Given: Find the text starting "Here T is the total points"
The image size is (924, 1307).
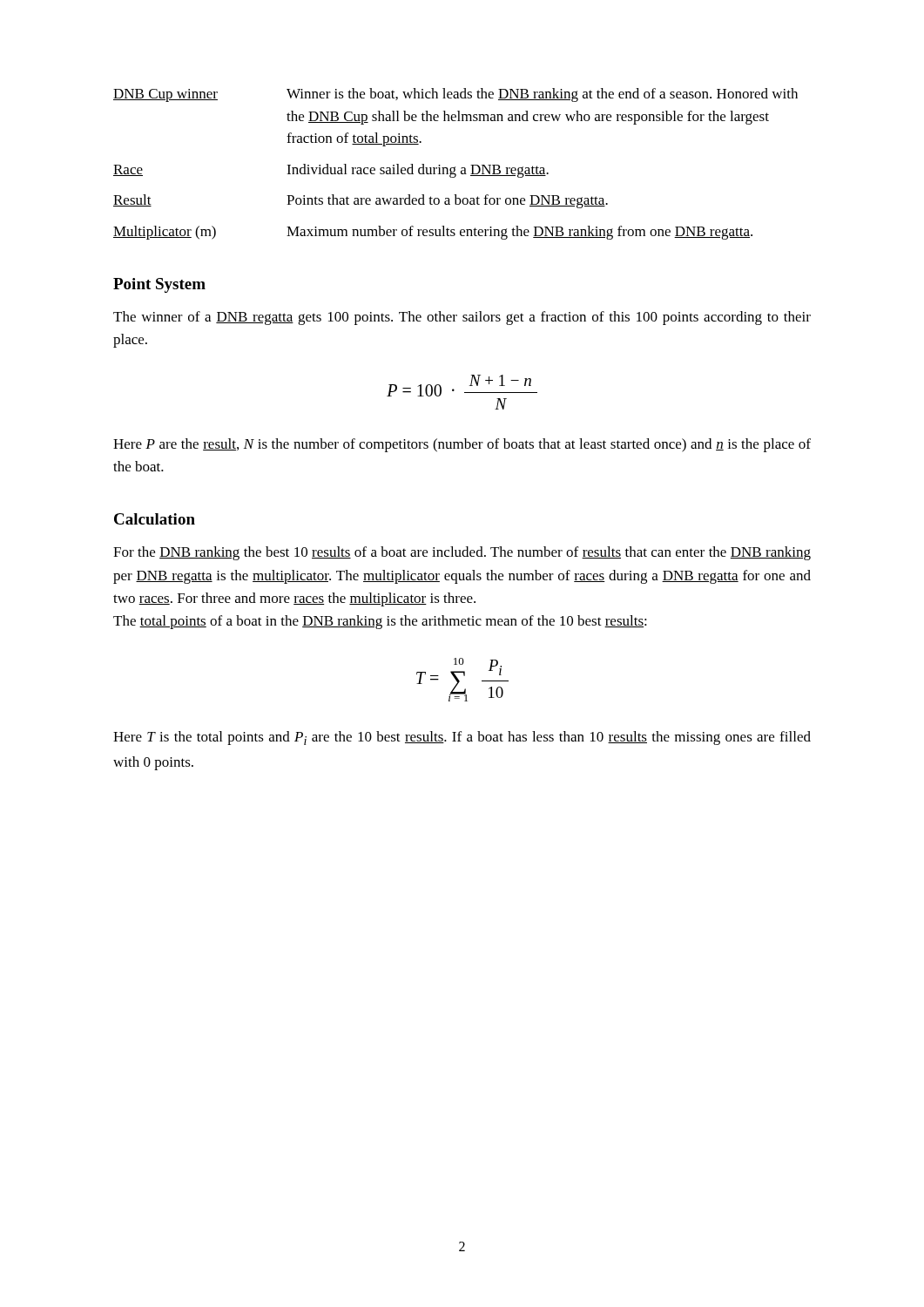Looking at the screenshot, I should [x=462, y=749].
